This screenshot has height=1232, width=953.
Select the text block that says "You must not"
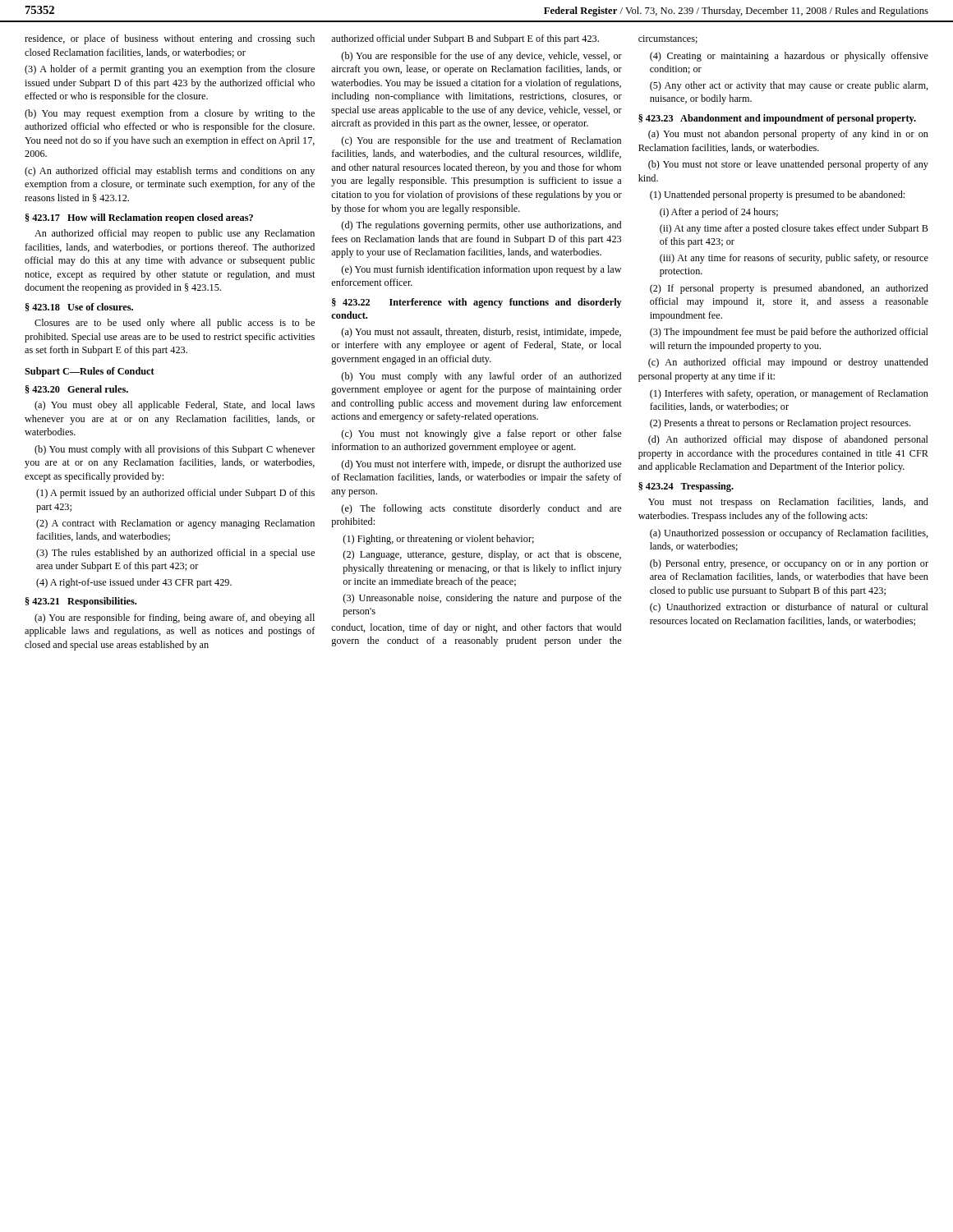[783, 509]
